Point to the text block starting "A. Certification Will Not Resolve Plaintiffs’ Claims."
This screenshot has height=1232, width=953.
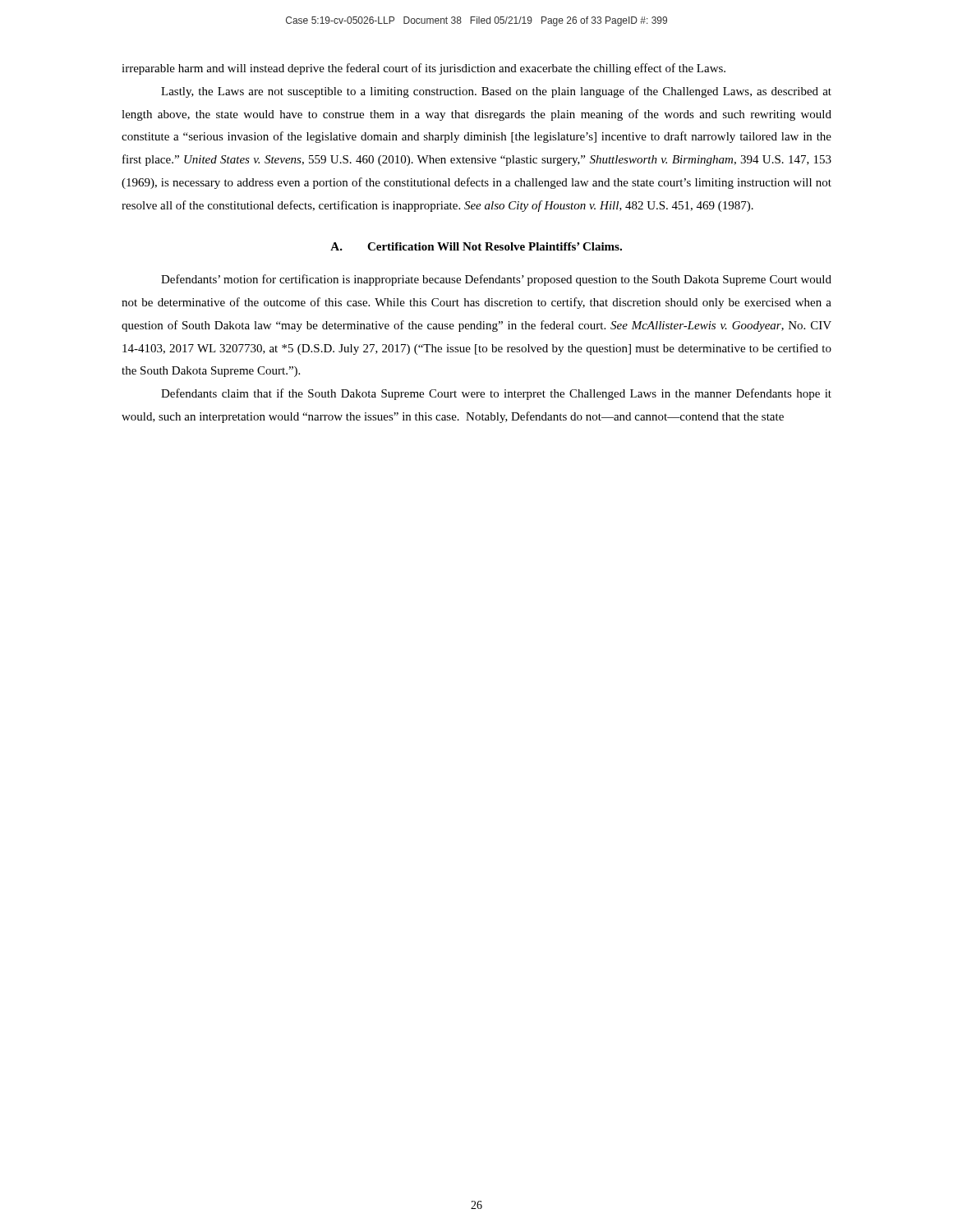(x=476, y=247)
